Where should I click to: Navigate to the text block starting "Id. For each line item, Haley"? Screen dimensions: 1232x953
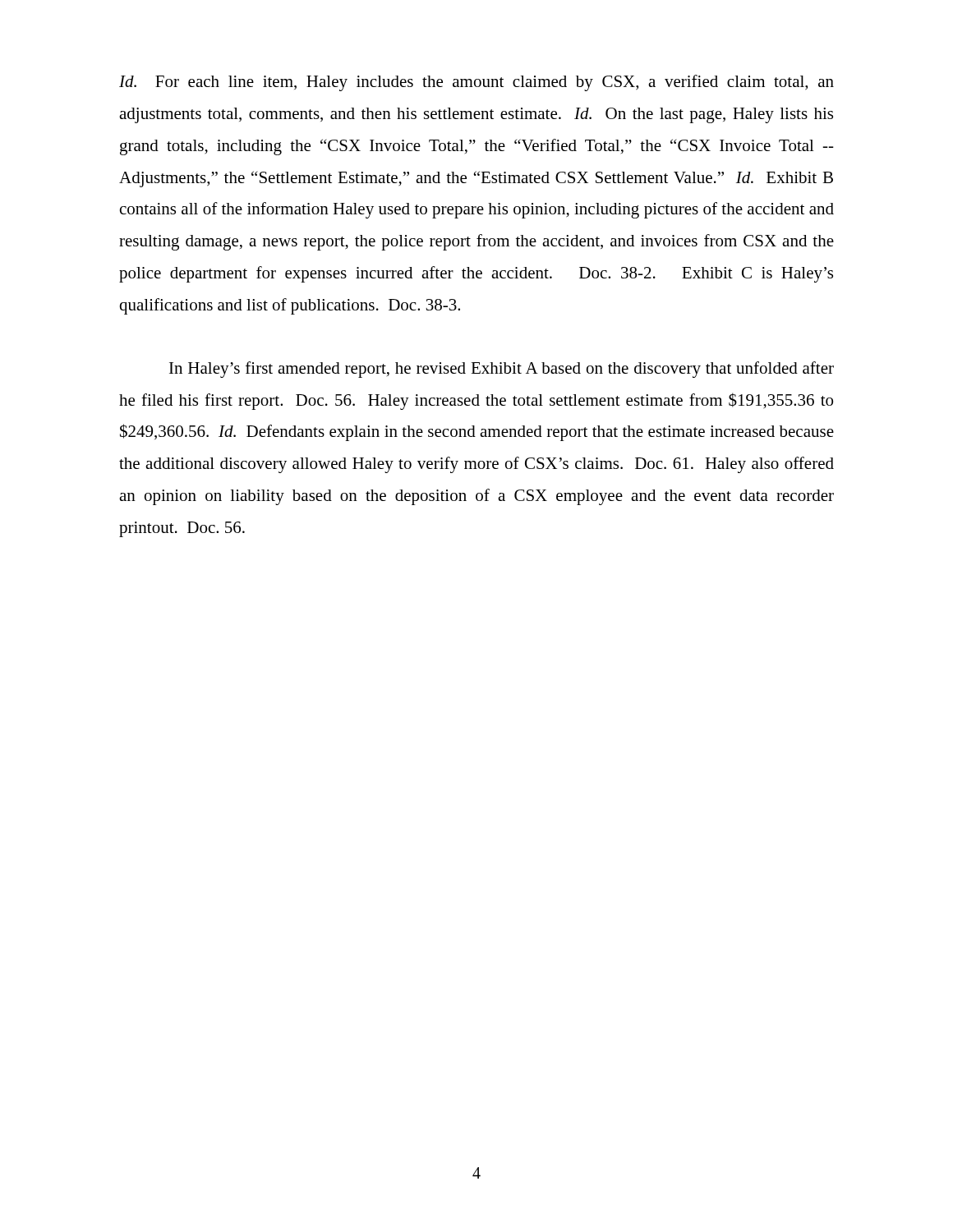(x=476, y=83)
